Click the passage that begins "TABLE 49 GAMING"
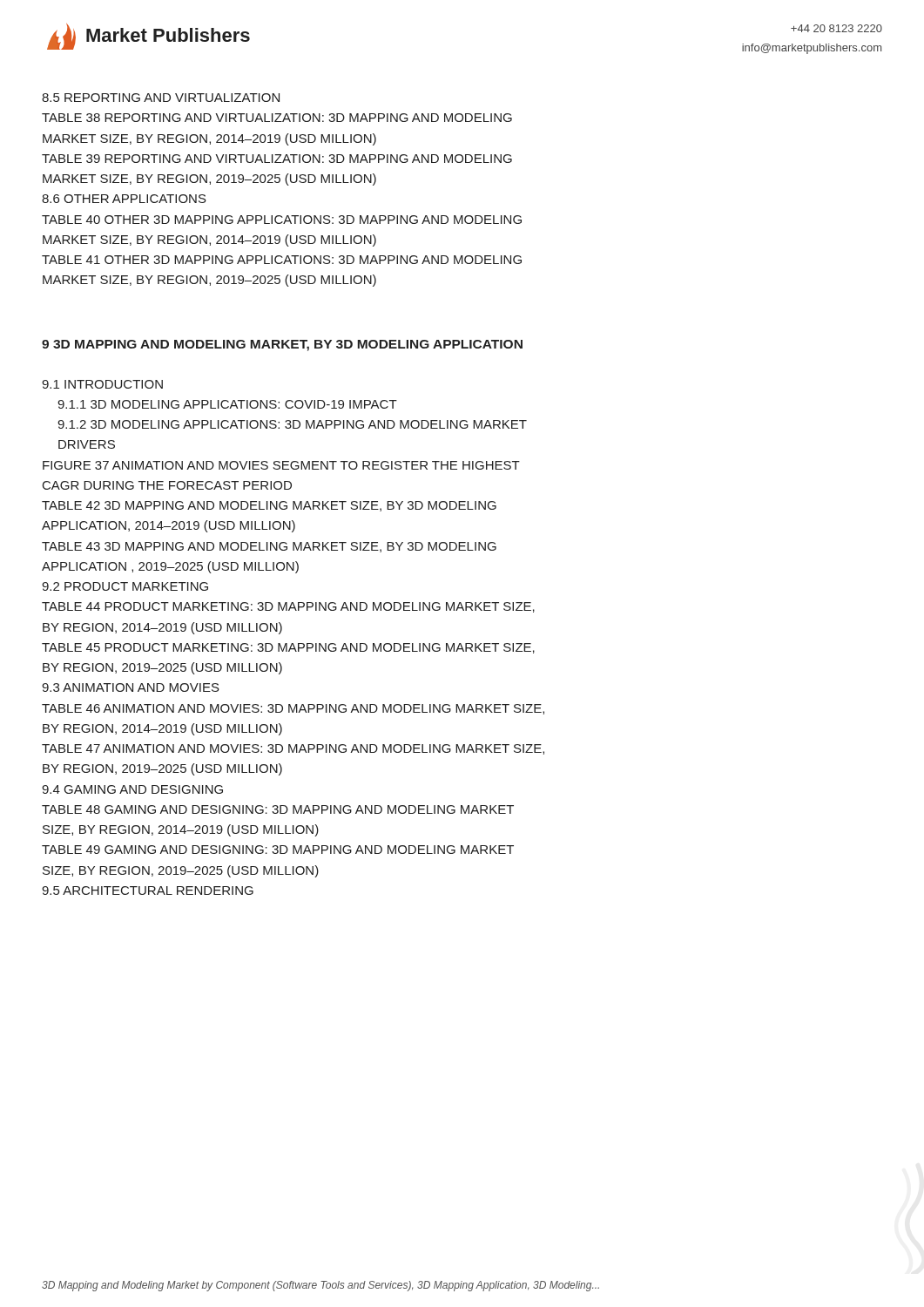 (x=278, y=849)
